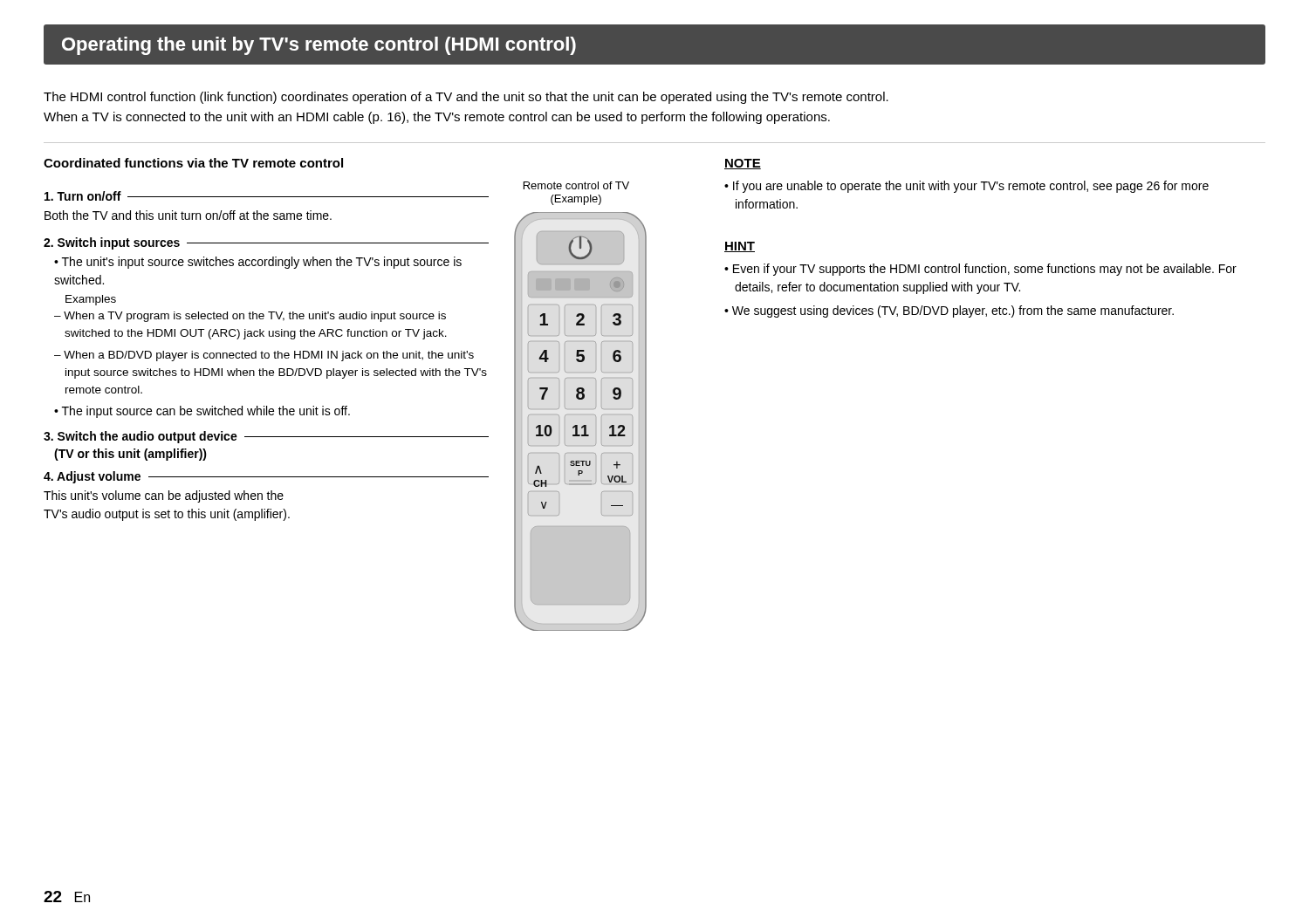Point to the block beginning "This unit's volume"
The width and height of the screenshot is (1309, 924).
tap(167, 505)
